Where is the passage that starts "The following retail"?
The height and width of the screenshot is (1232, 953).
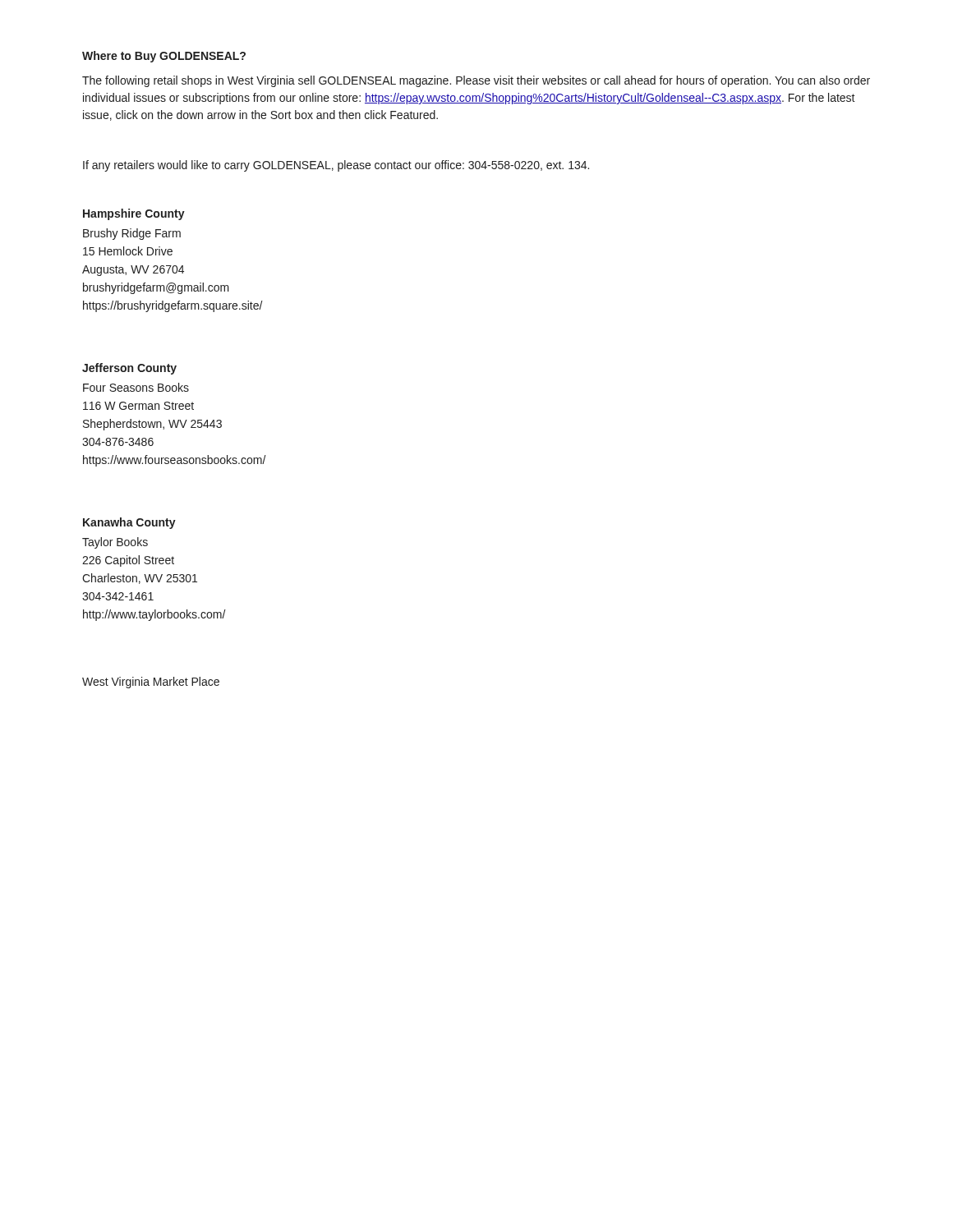coord(476,98)
